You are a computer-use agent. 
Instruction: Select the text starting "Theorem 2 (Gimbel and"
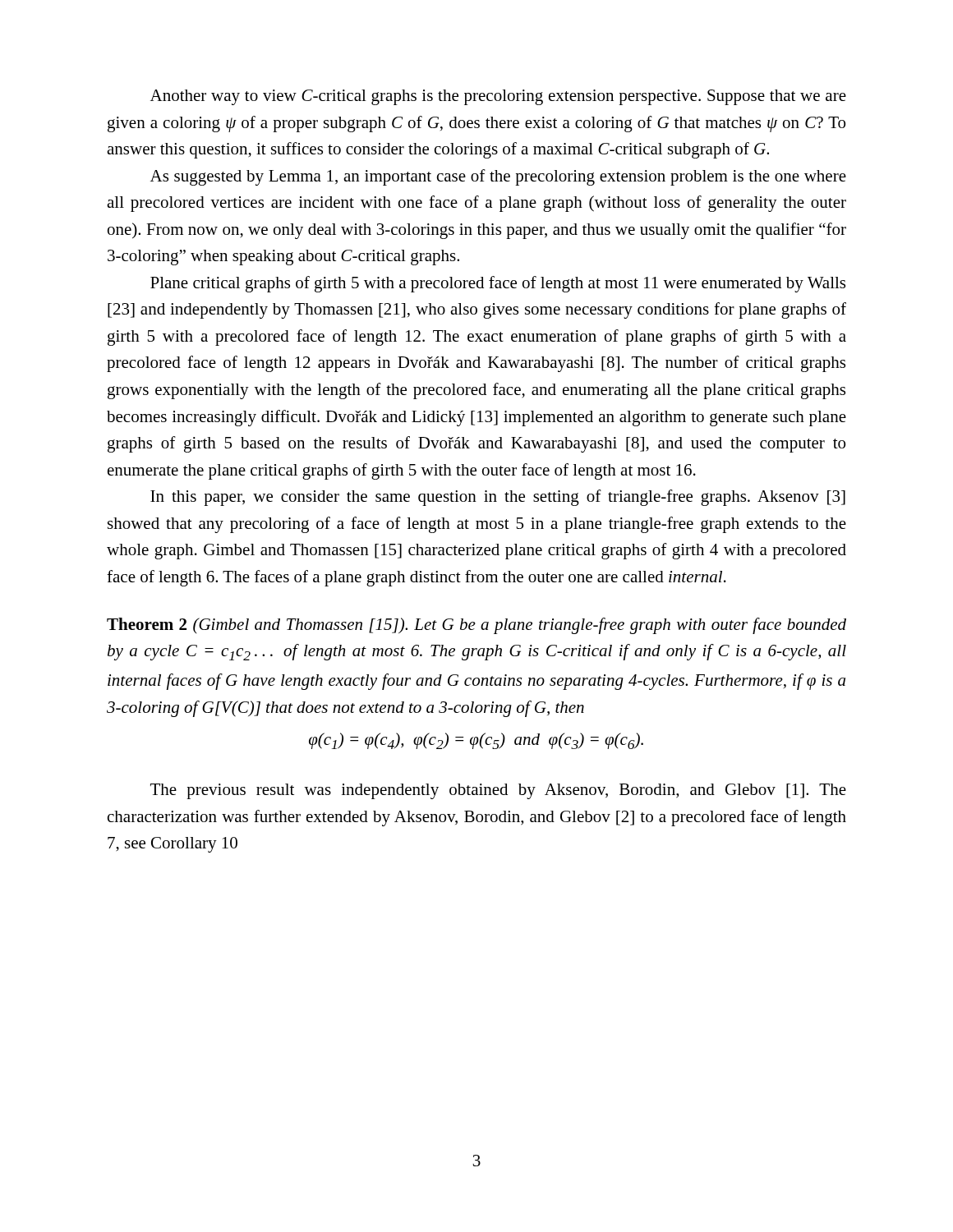tap(476, 683)
